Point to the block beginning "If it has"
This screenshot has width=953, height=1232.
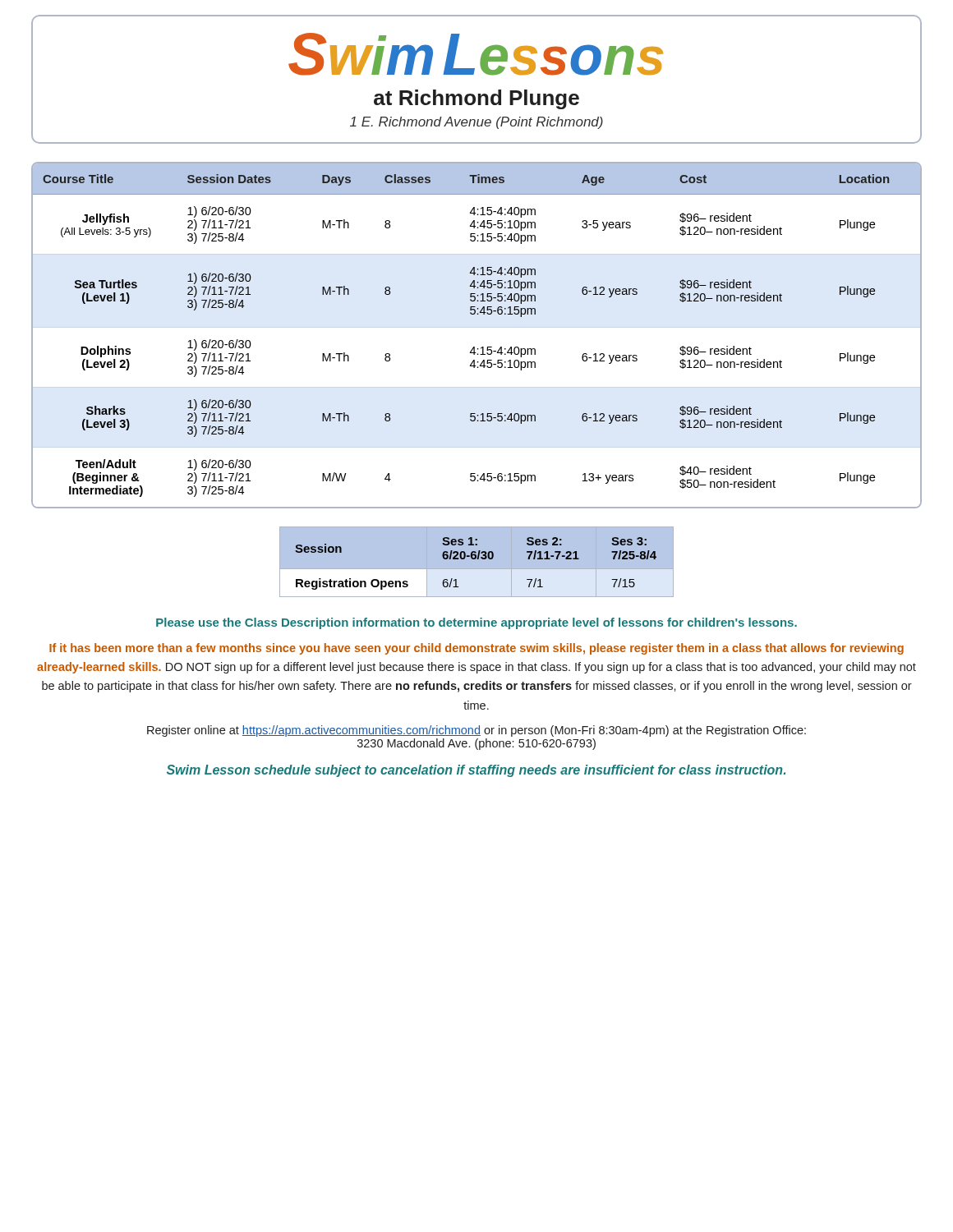coord(476,677)
